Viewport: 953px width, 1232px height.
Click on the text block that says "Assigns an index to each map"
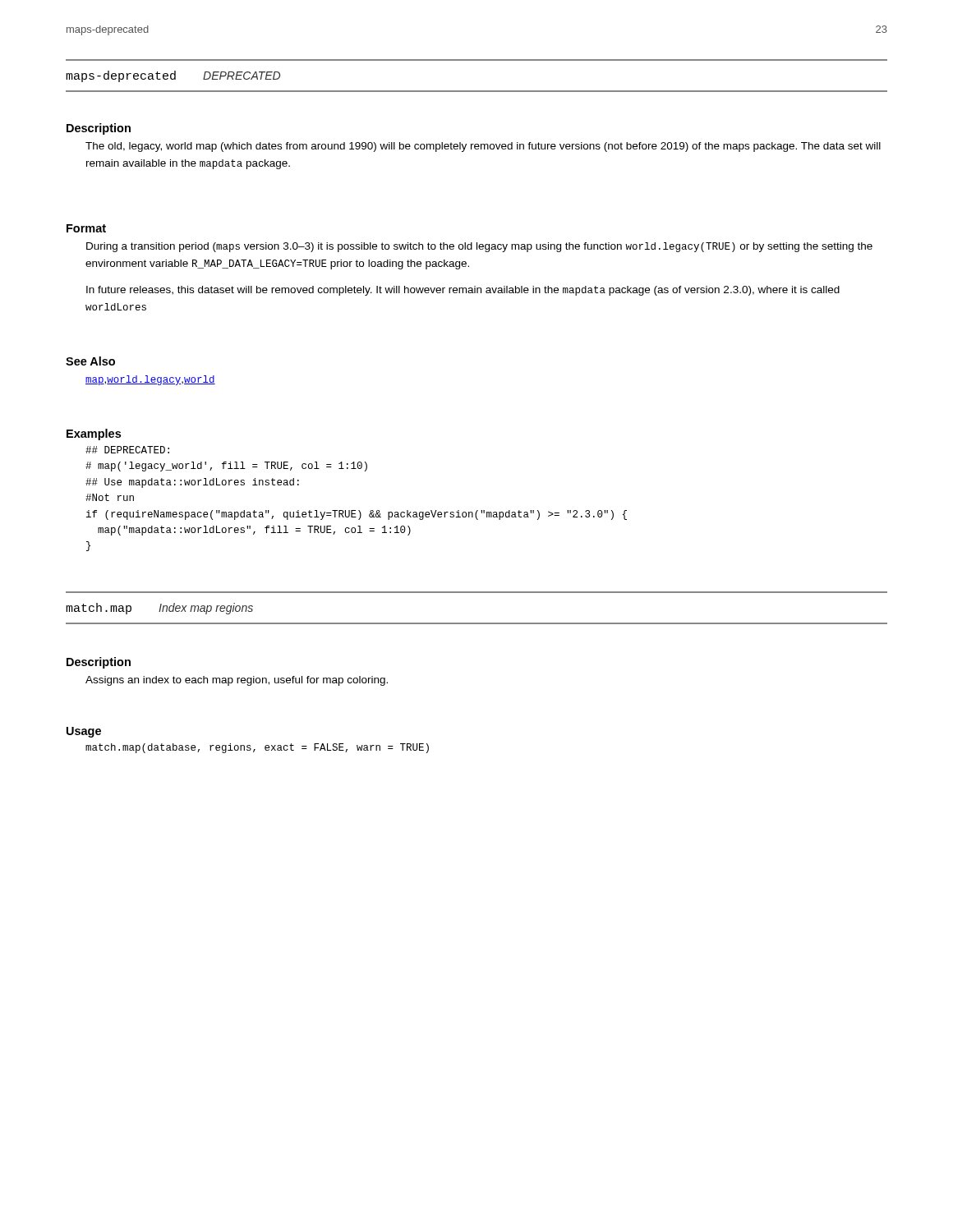(237, 680)
